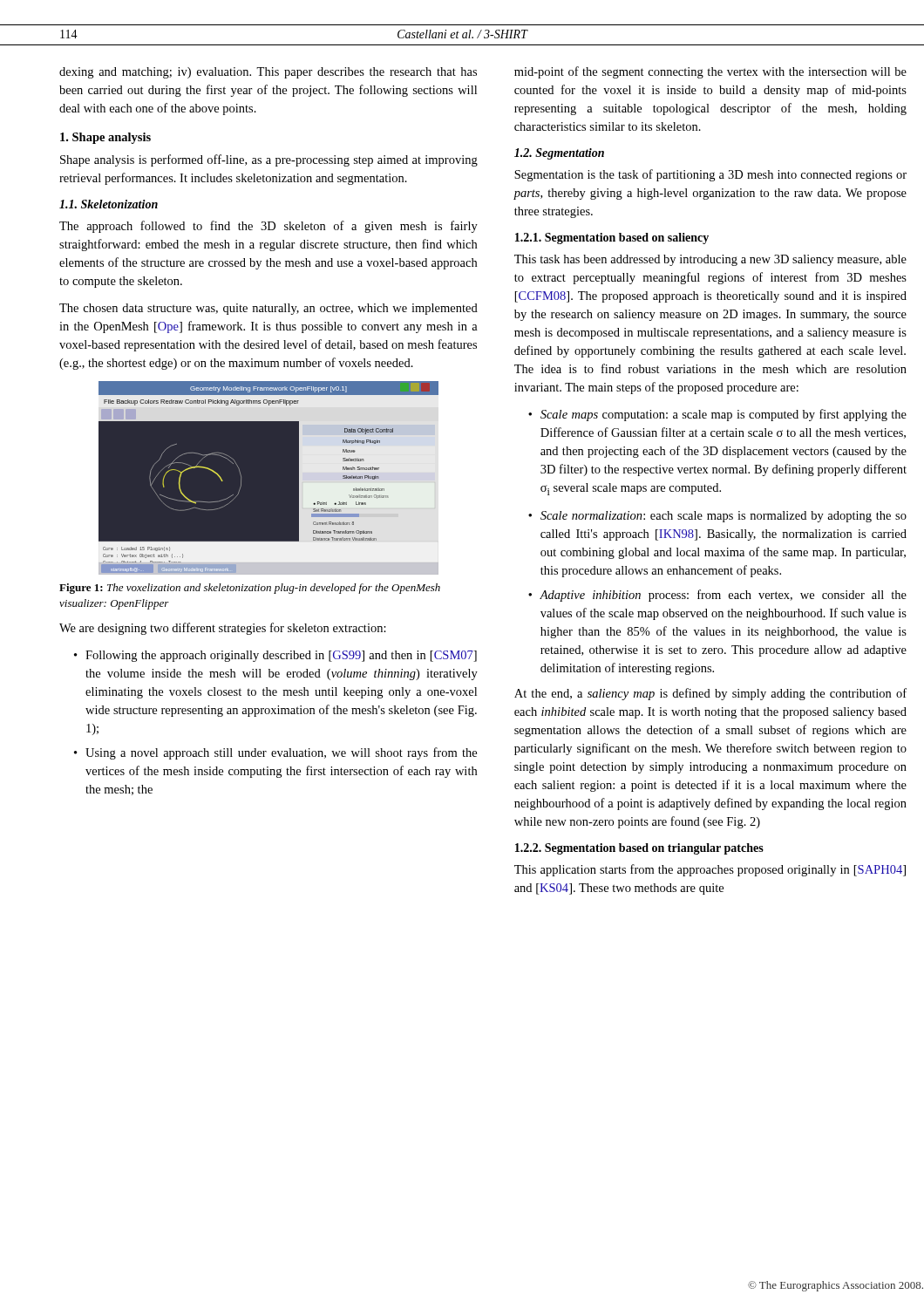
Task: Locate the passage starting "Scale normalization: each scale maps is normalized"
Action: (723, 543)
